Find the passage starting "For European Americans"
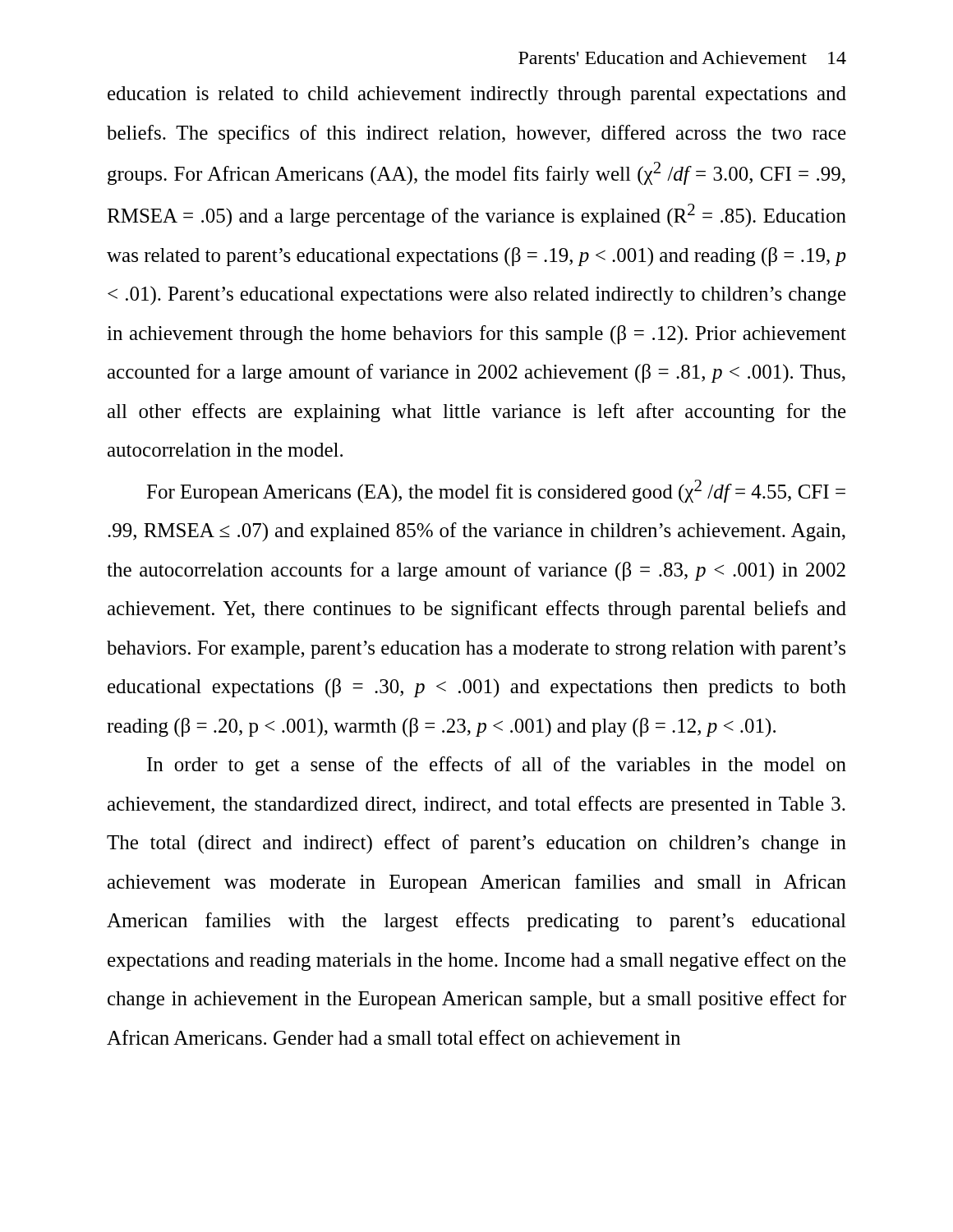 point(476,606)
